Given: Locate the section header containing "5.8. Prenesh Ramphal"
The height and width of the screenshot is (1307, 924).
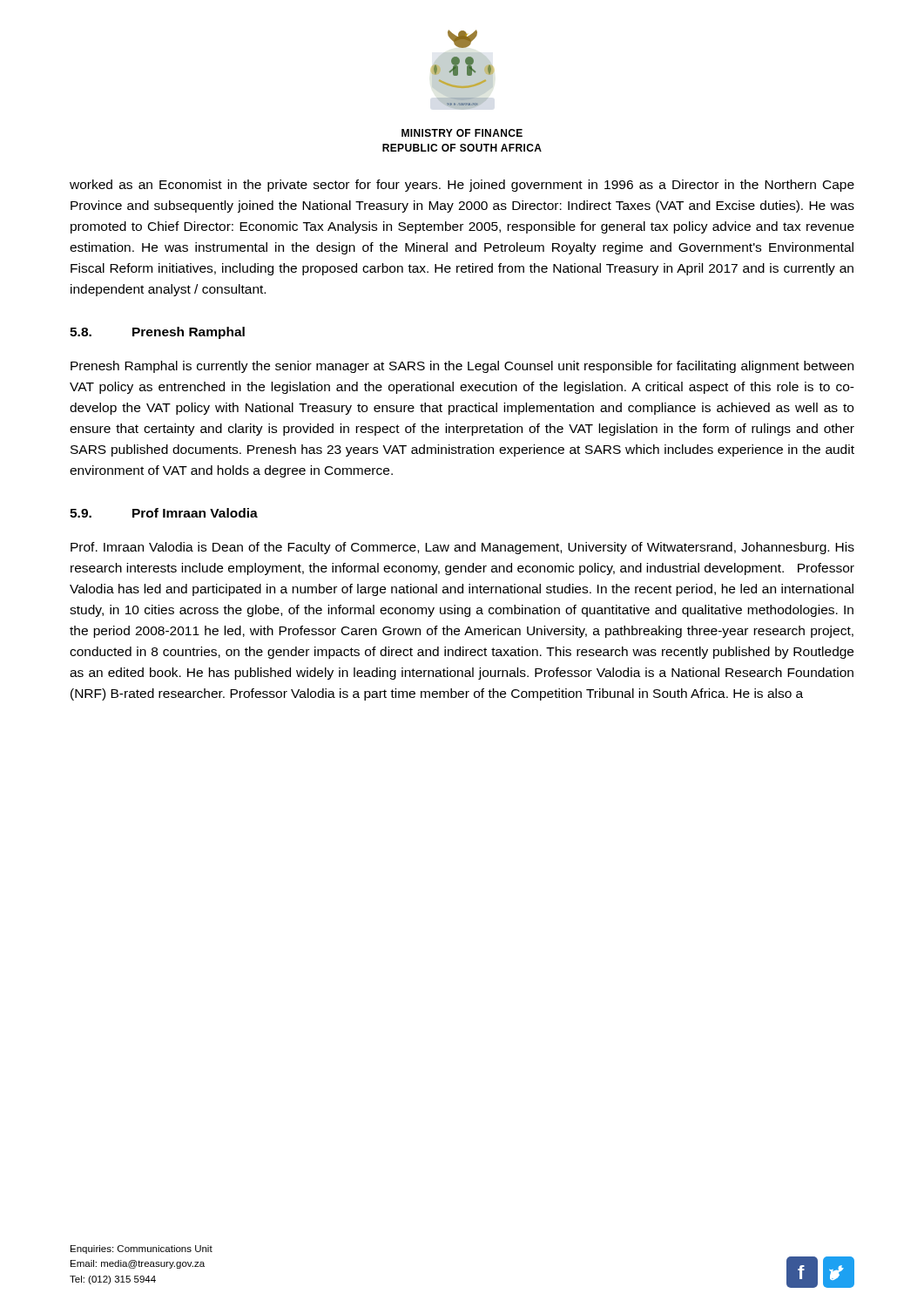Looking at the screenshot, I should point(158,332).
